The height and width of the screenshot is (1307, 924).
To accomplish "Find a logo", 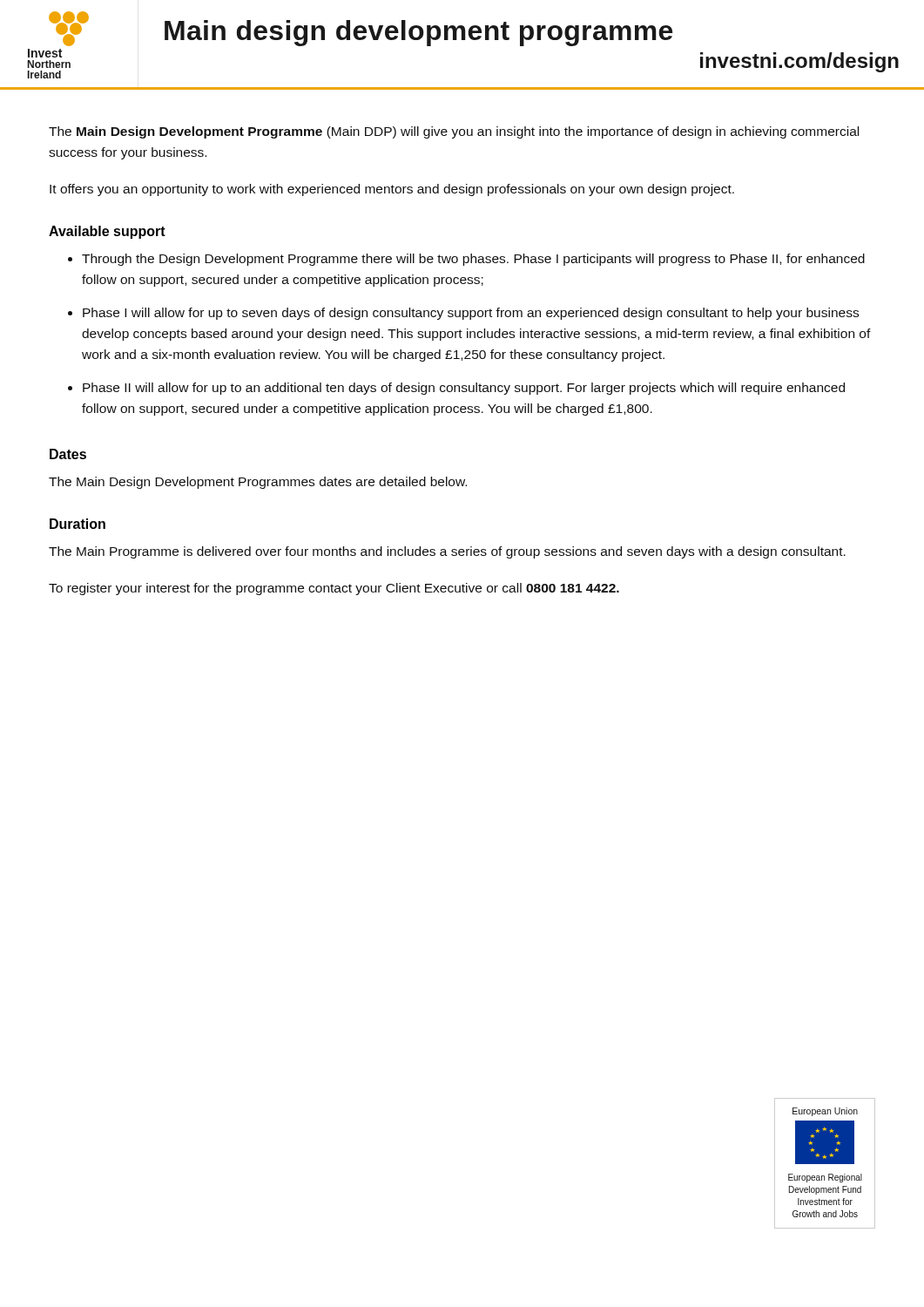I will pyautogui.click(x=825, y=1163).
